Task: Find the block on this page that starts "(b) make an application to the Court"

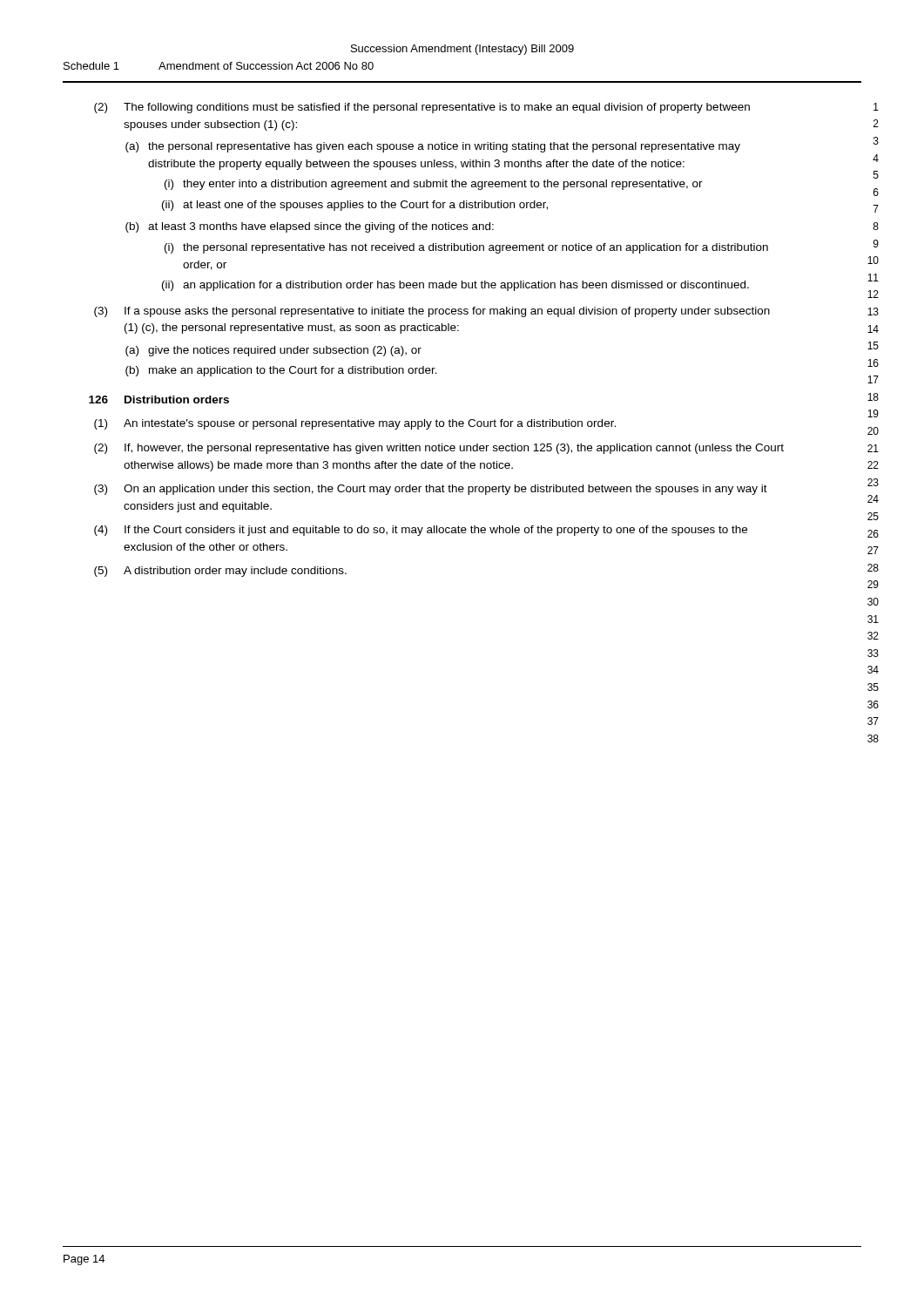Action: click(424, 370)
